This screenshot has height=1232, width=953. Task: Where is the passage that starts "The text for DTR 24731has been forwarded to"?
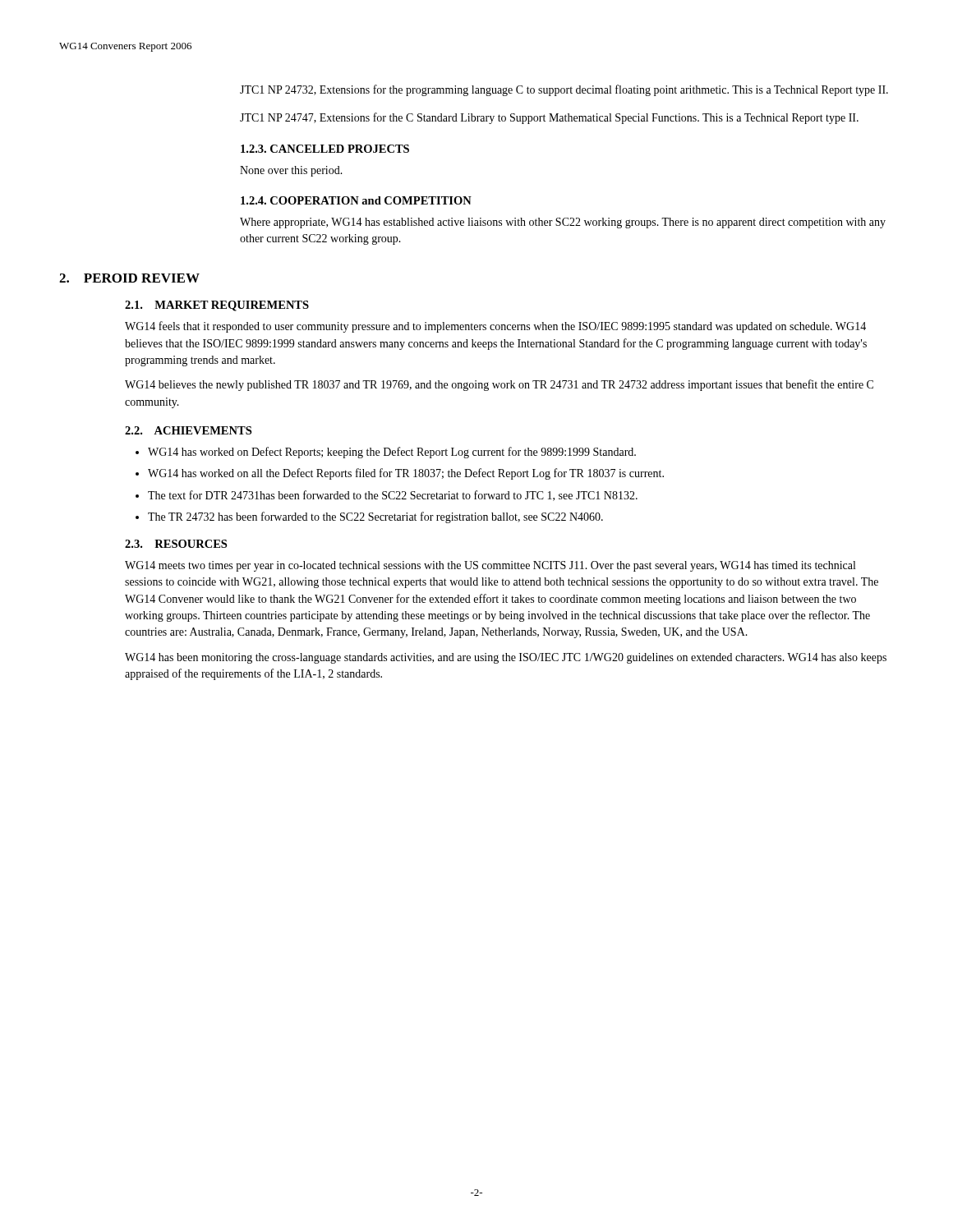pyautogui.click(x=393, y=495)
